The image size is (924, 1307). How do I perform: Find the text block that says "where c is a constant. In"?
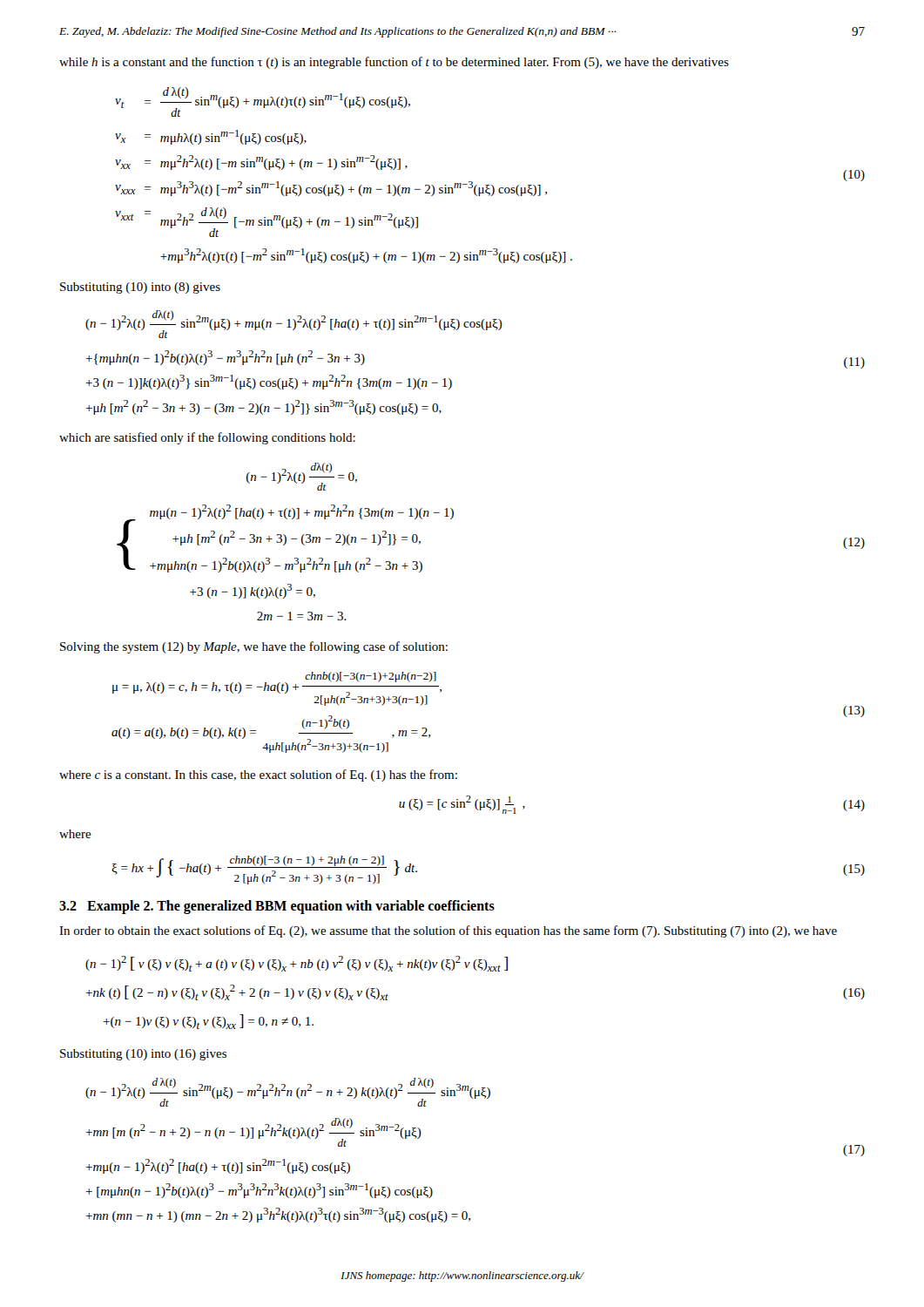click(x=462, y=775)
